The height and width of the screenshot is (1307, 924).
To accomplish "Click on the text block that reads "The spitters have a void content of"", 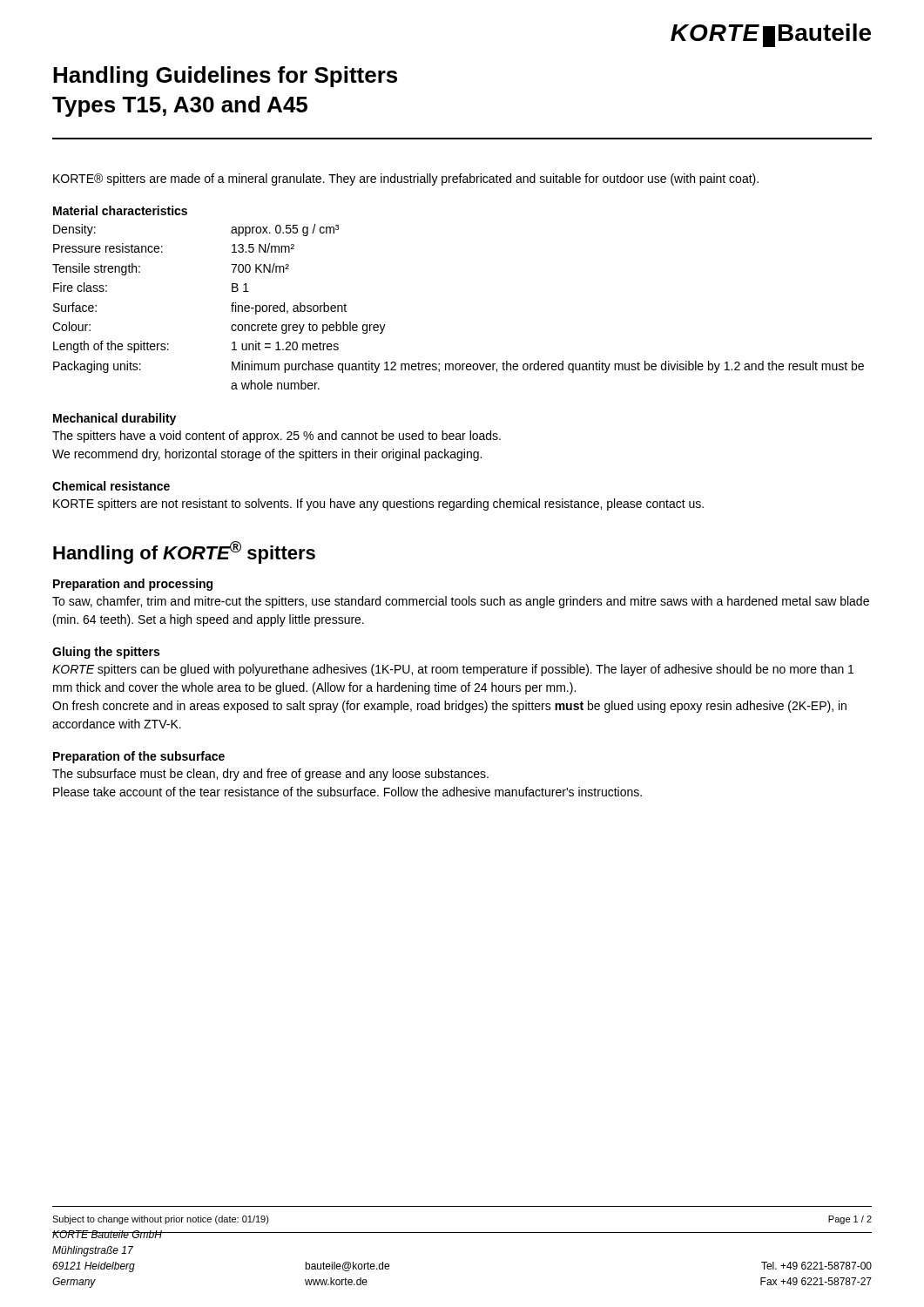I will (x=462, y=445).
